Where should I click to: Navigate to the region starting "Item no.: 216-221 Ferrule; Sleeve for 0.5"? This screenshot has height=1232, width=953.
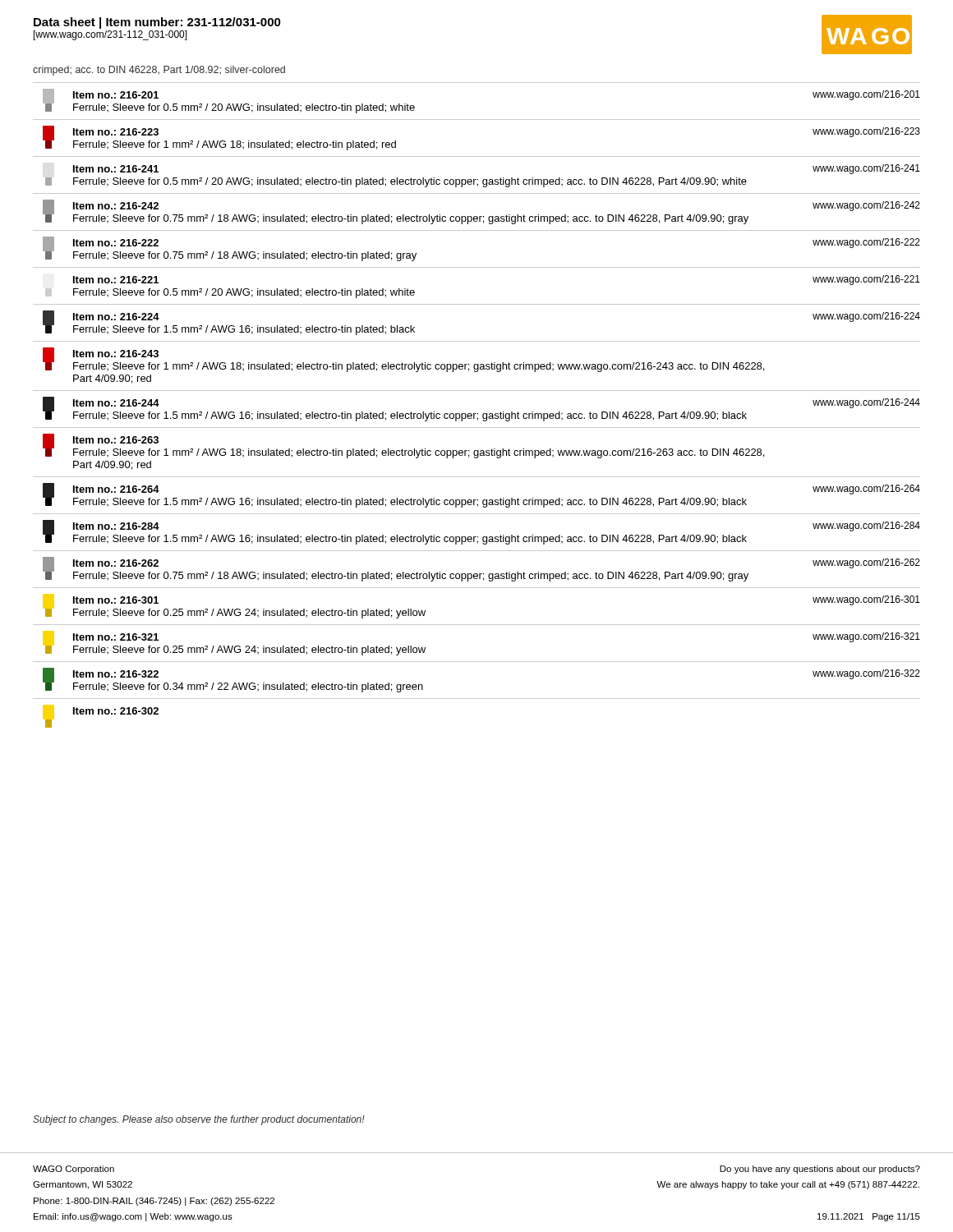pyautogui.click(x=115, y=279)
